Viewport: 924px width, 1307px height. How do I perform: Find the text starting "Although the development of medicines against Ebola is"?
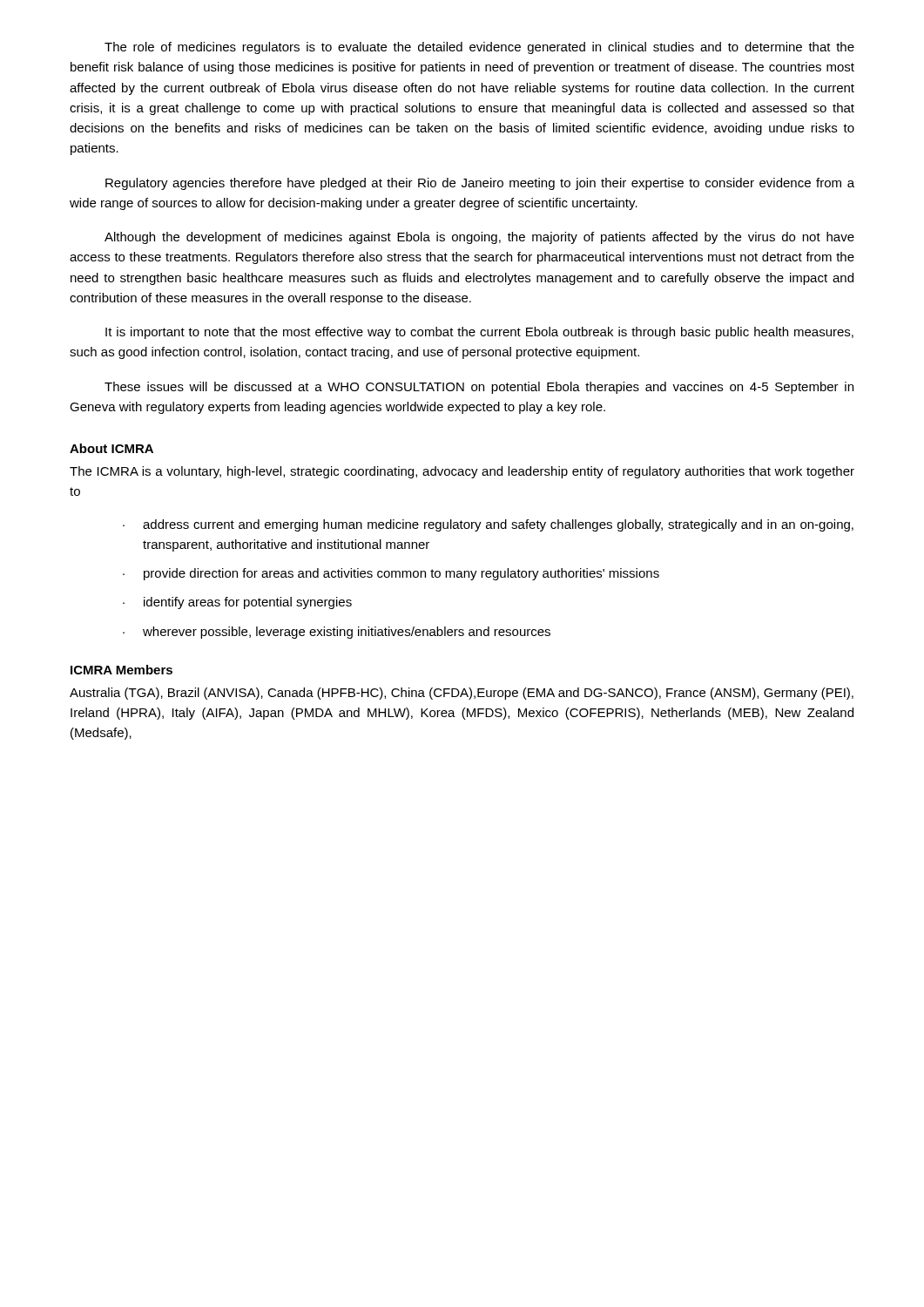[x=462, y=267]
